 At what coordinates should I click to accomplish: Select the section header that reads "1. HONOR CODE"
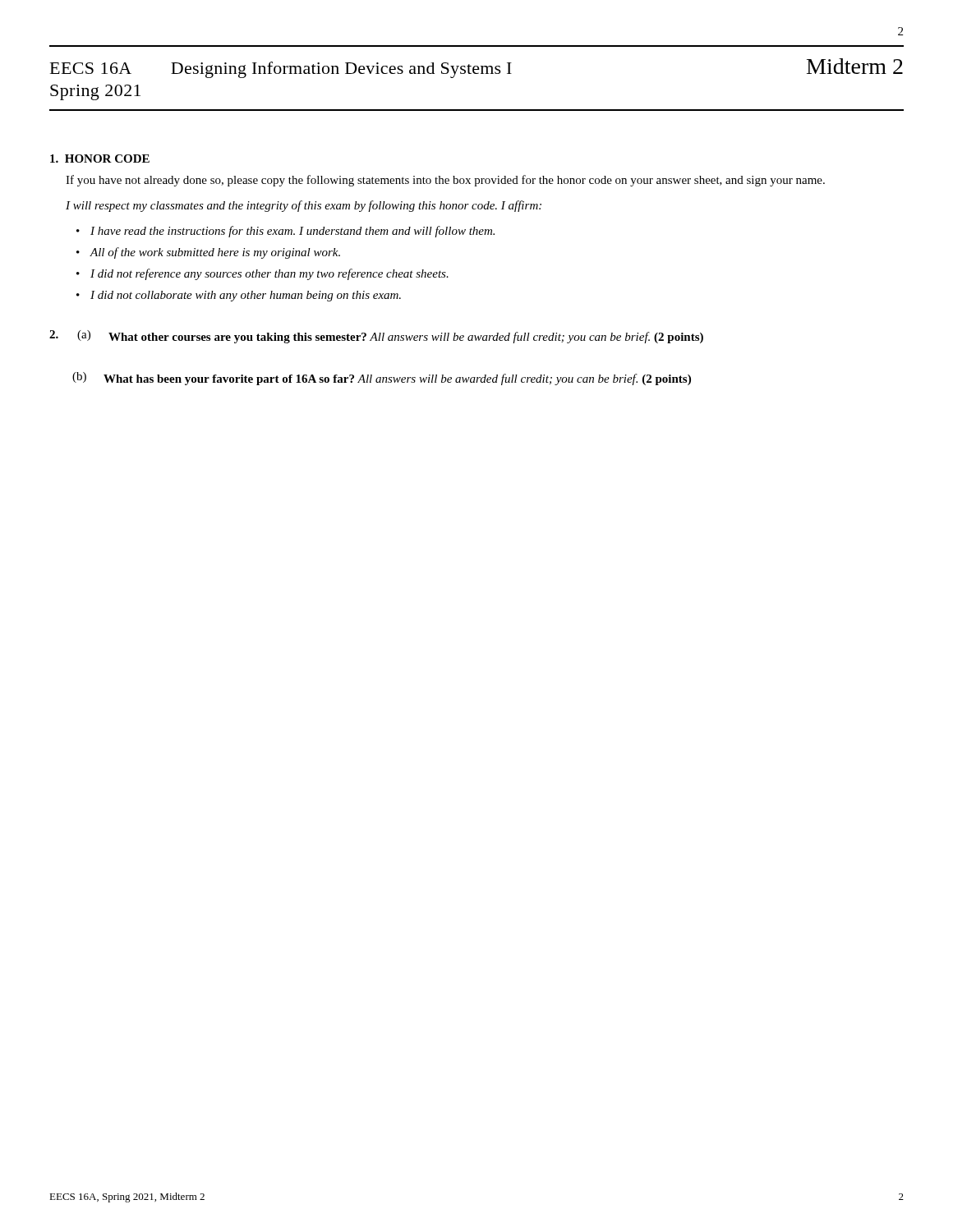tap(100, 158)
